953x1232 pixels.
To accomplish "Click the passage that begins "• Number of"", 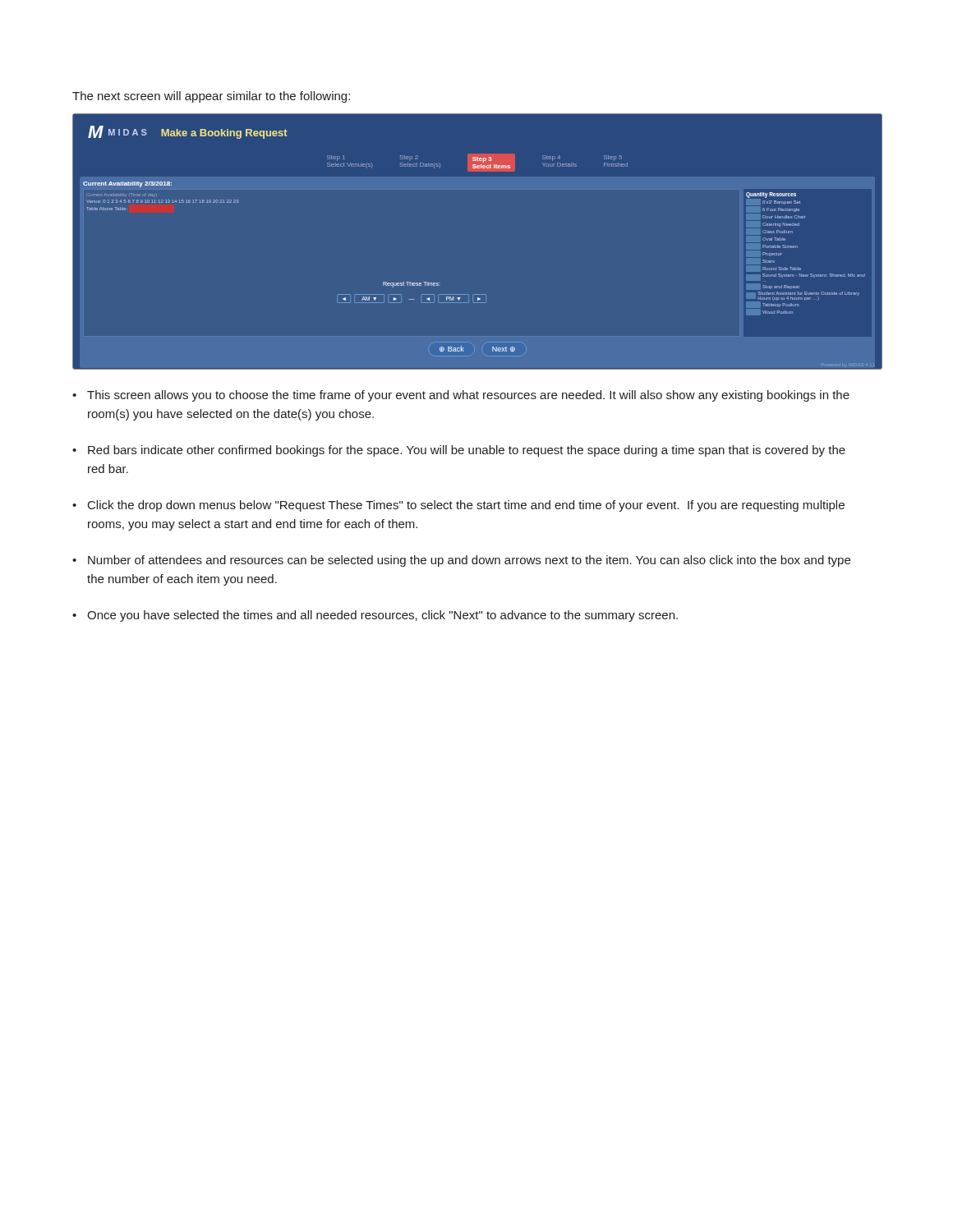I will pyautogui.click(x=467, y=570).
